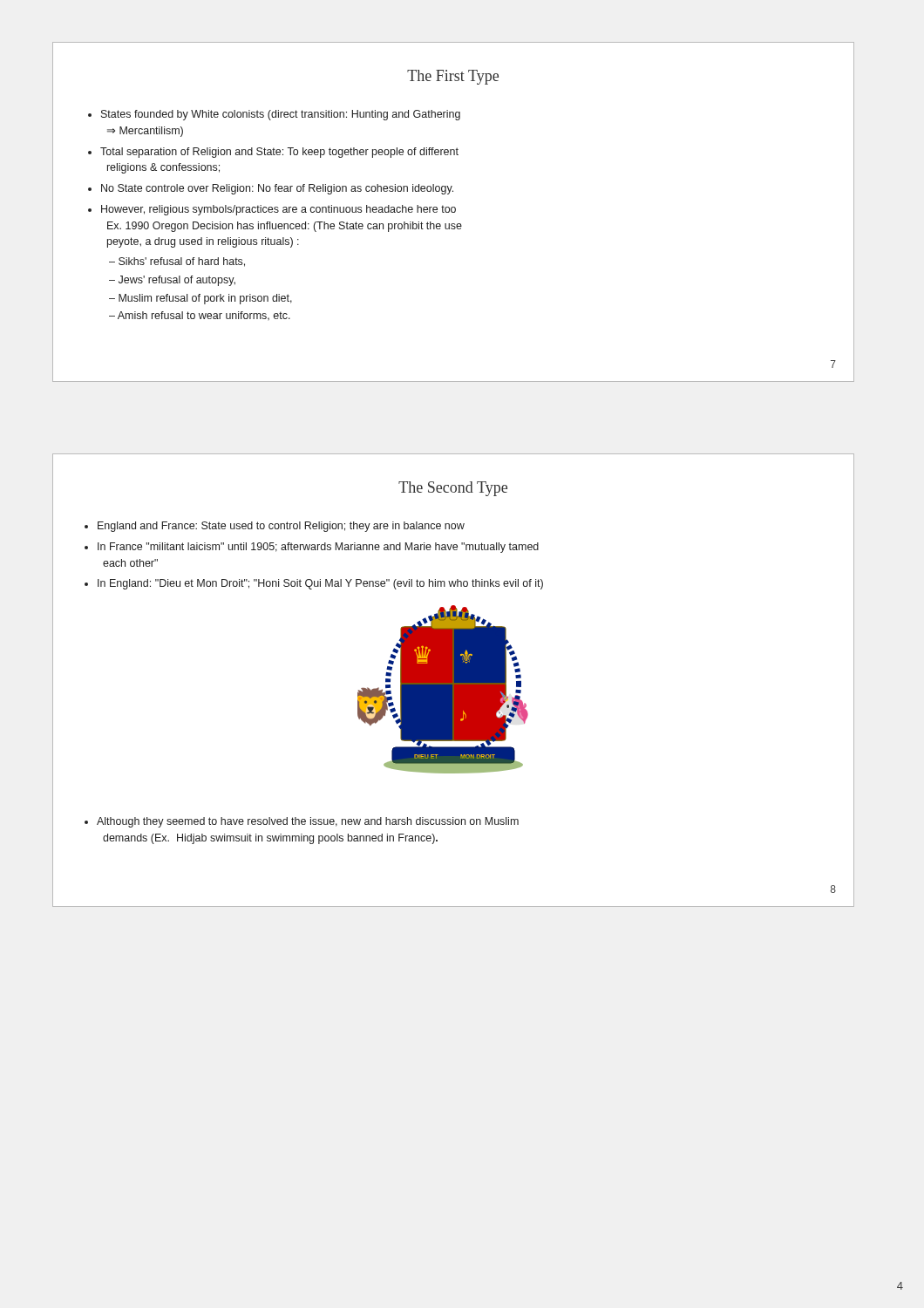Find the list item that reads "No State controle over"
924x1308 pixels.
click(277, 188)
